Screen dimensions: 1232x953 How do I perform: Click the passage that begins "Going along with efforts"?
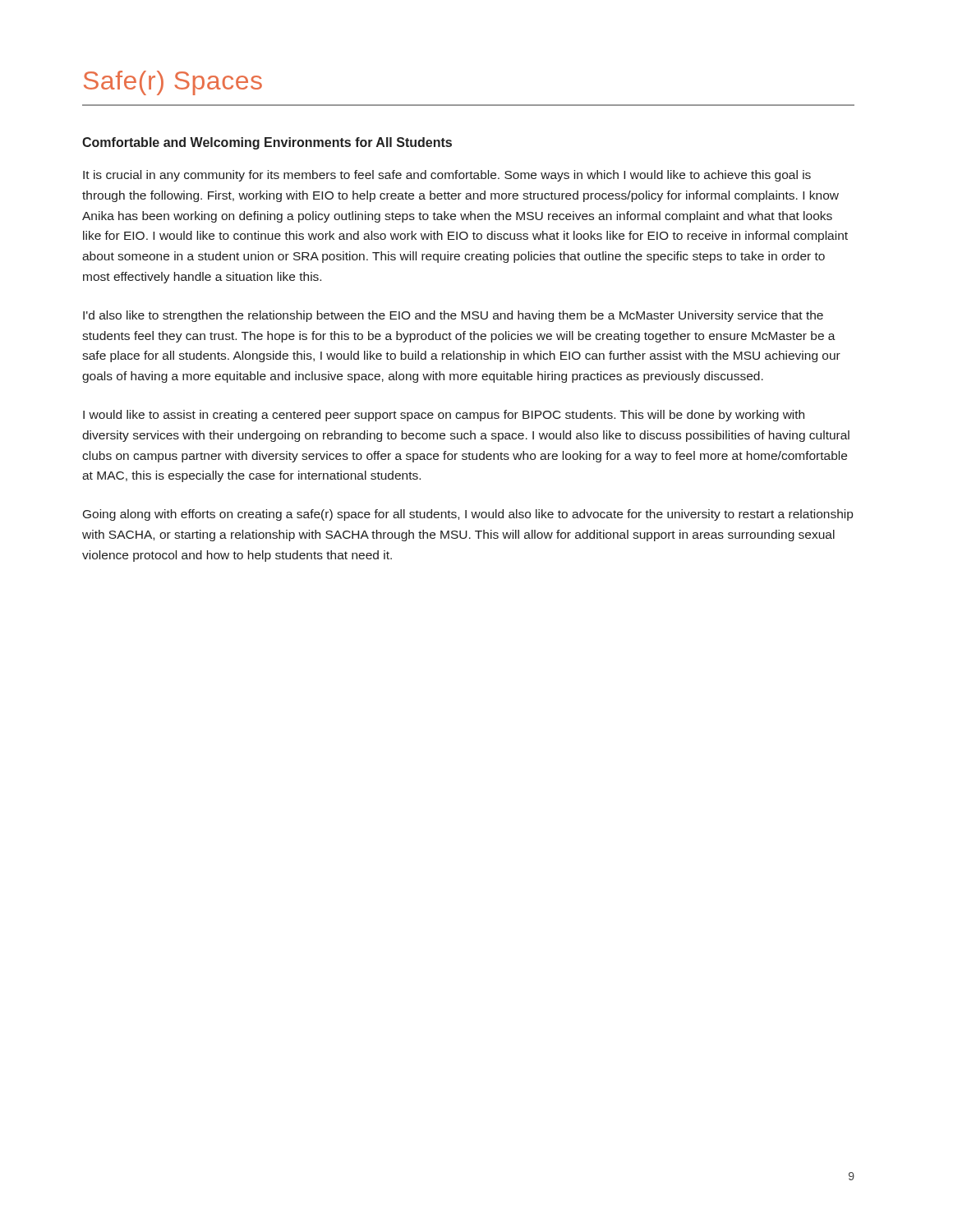click(468, 535)
